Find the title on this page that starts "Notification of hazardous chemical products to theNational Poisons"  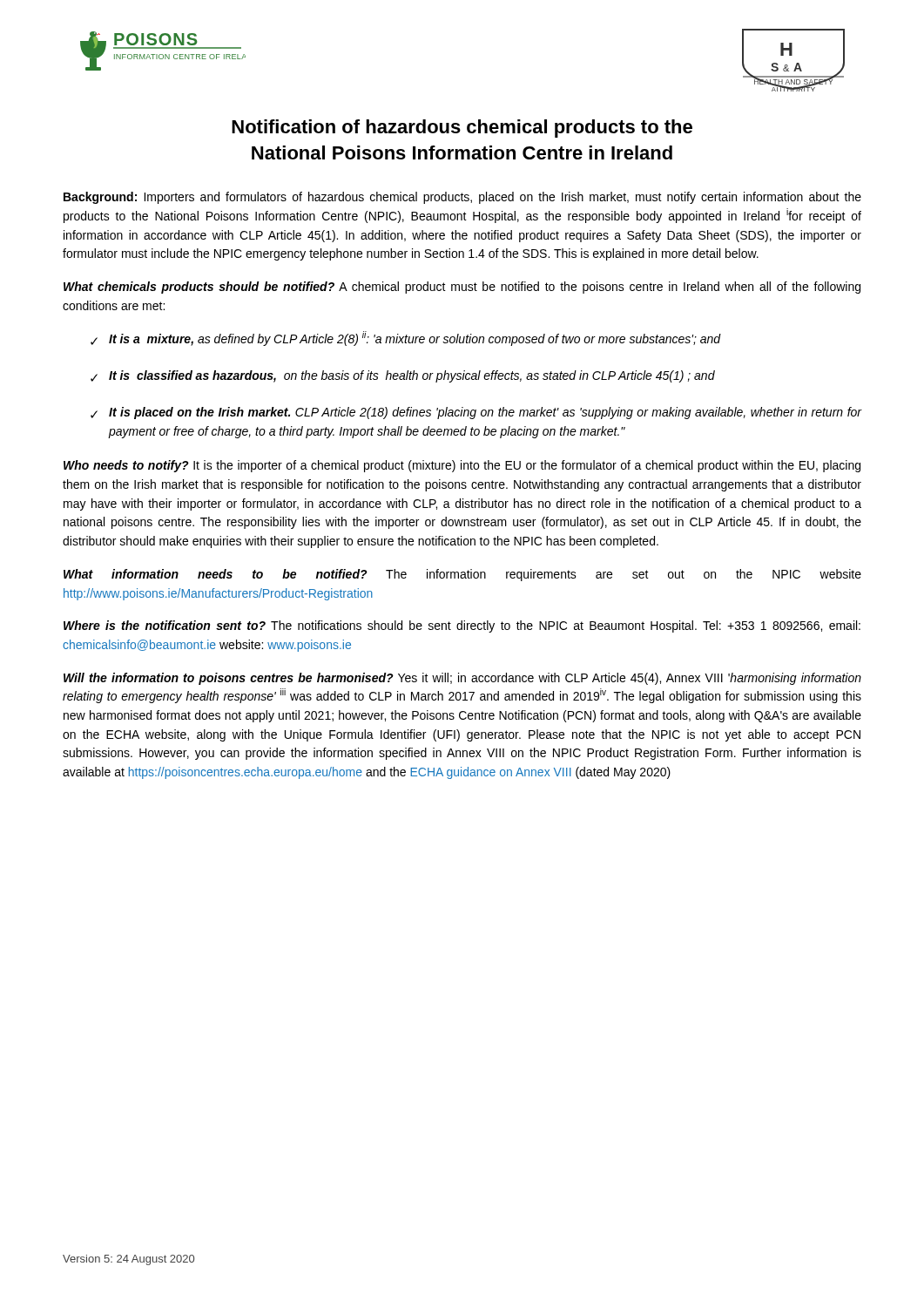pos(462,140)
